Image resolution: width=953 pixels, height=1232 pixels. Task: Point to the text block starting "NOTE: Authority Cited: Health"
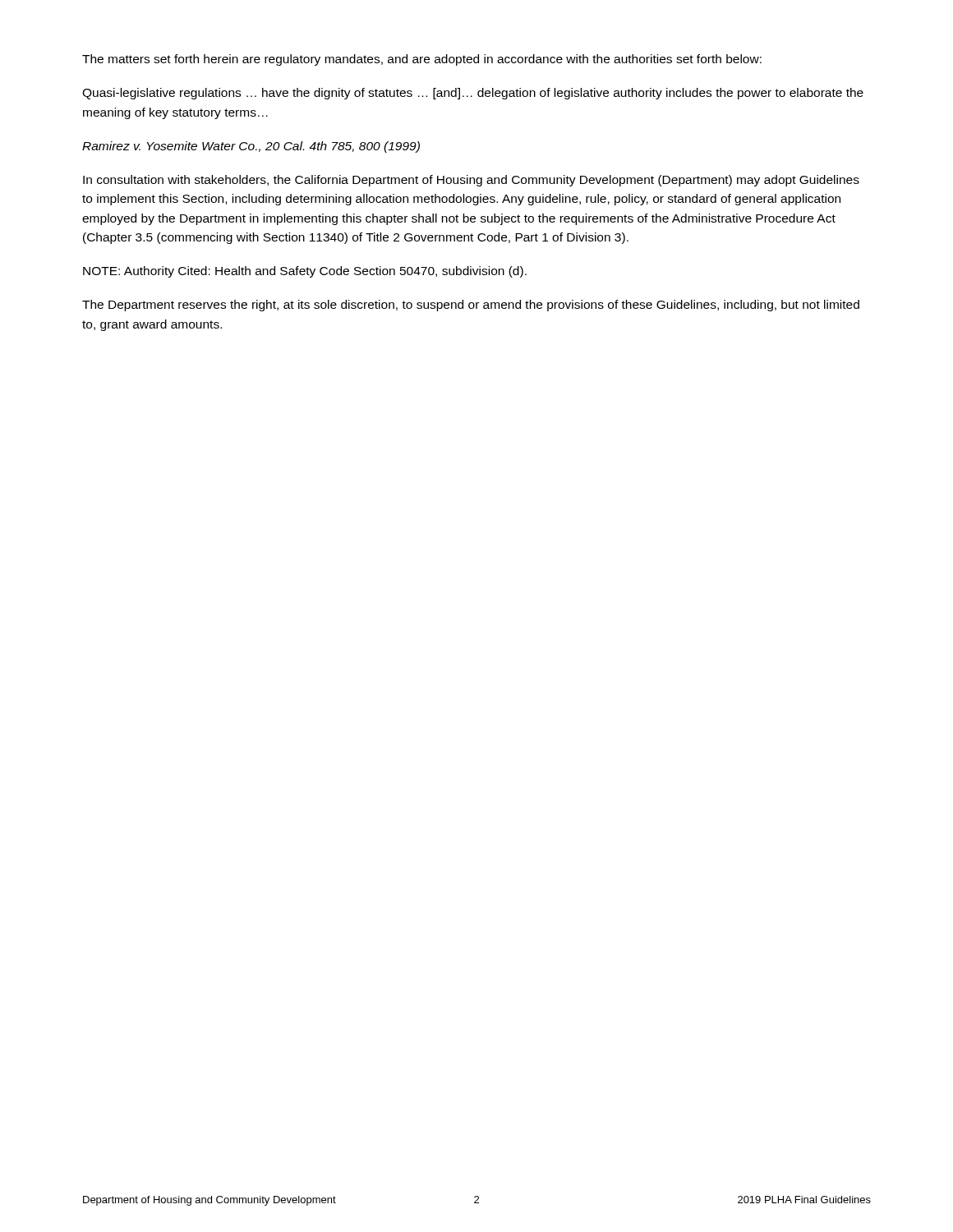(305, 271)
